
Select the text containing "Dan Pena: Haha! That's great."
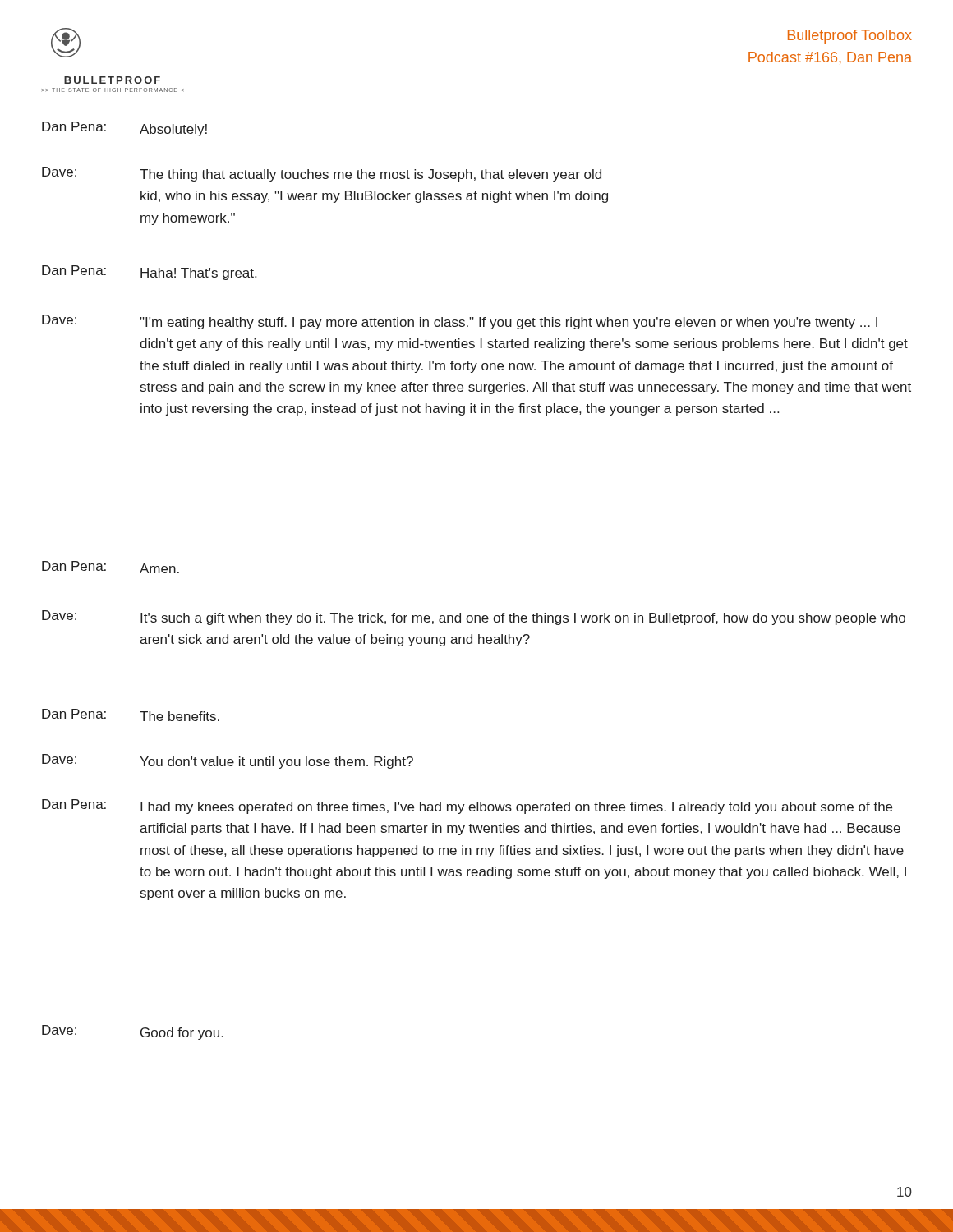point(149,274)
